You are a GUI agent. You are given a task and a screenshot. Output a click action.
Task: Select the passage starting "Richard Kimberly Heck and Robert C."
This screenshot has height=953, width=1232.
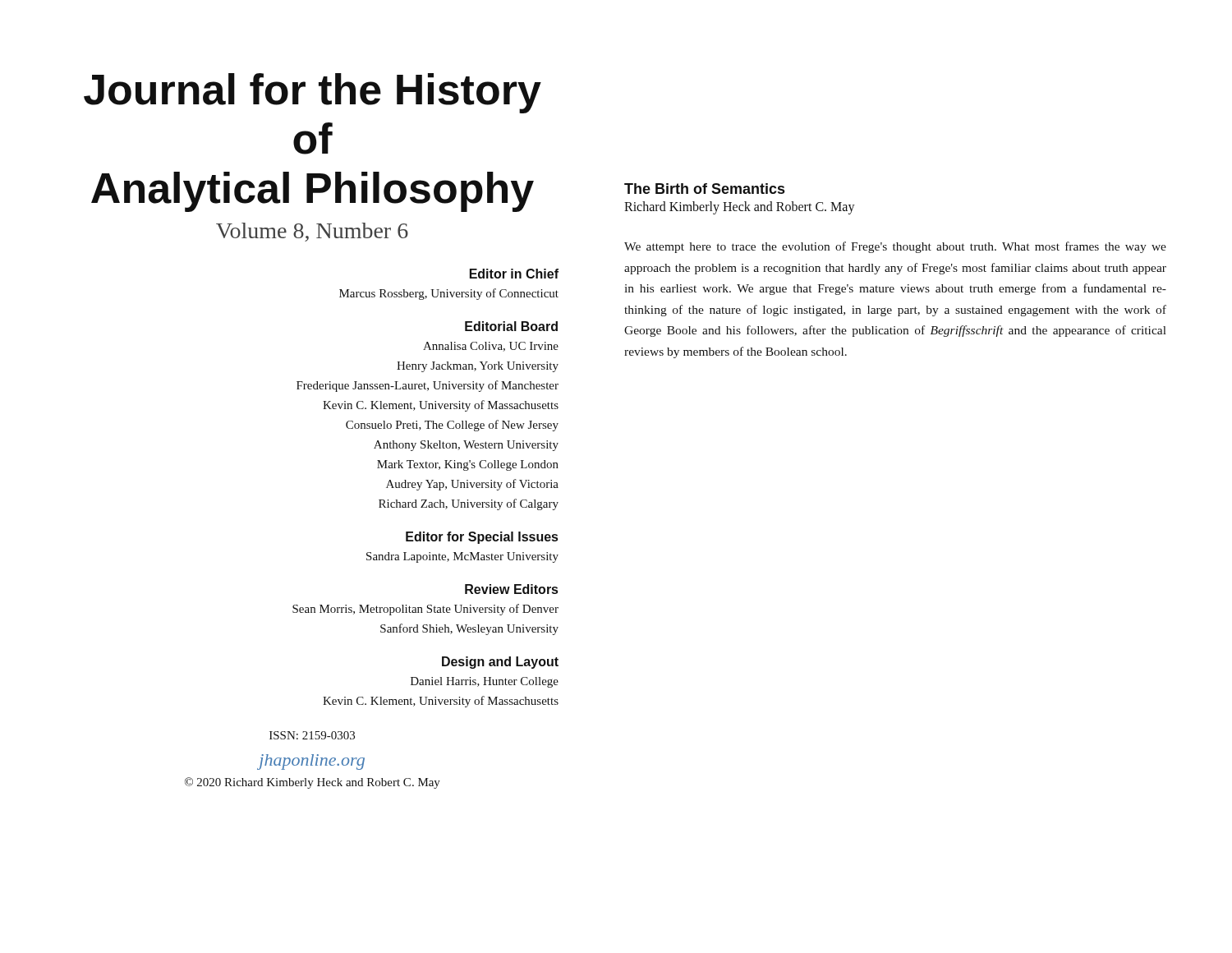(x=740, y=208)
